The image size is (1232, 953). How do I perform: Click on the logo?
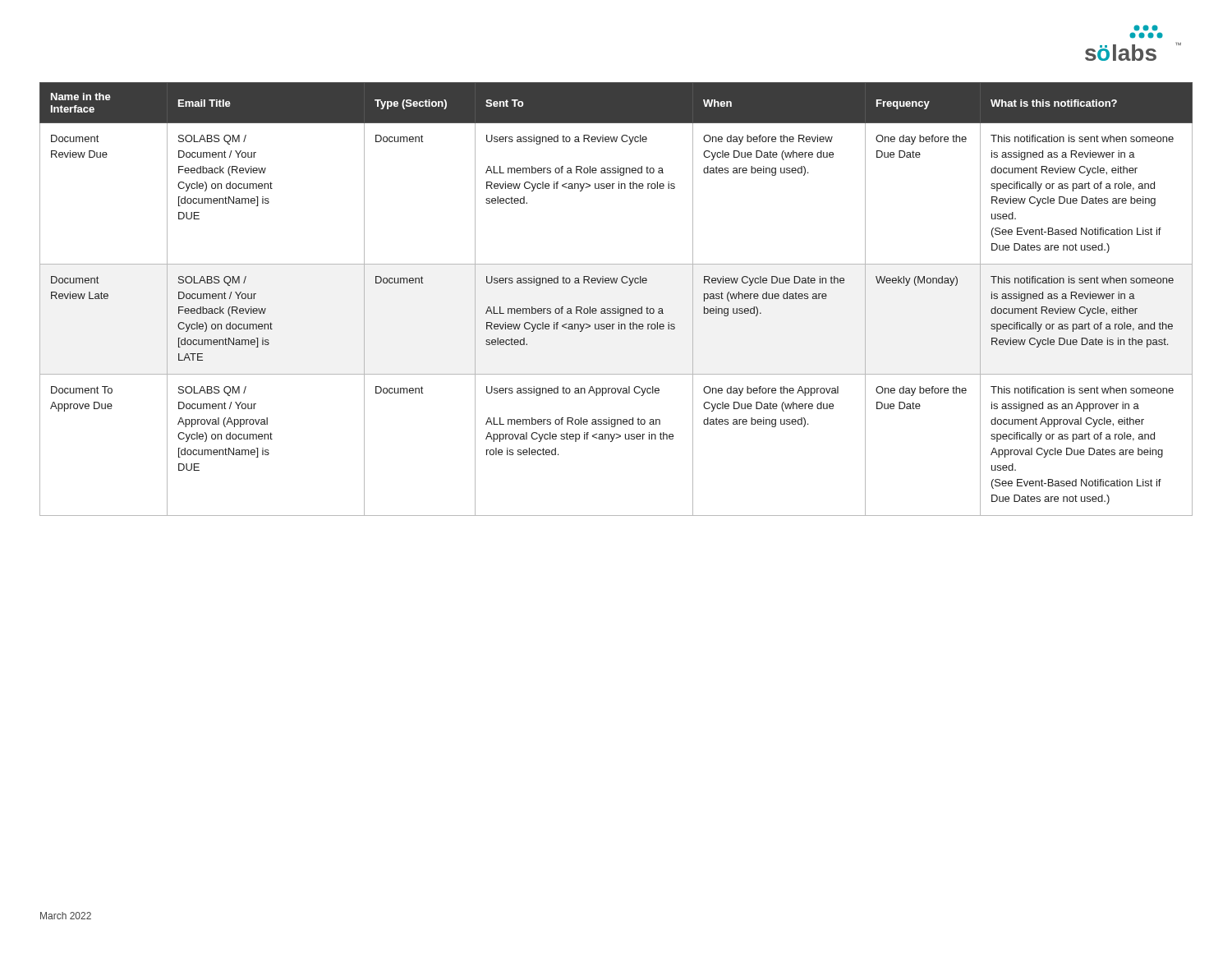click(x=1135, y=47)
